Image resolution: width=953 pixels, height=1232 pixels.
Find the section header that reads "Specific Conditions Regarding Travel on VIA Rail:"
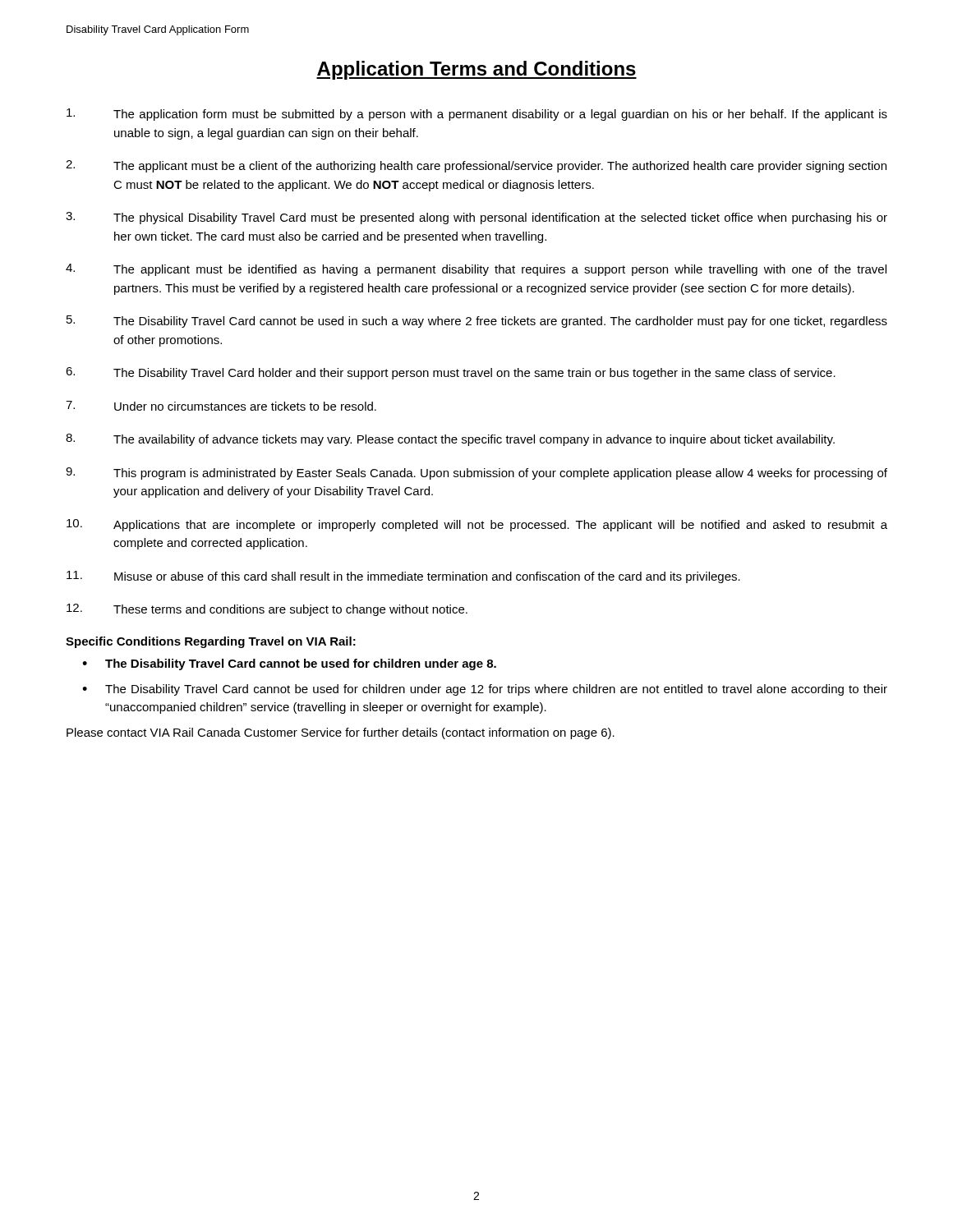211,642
